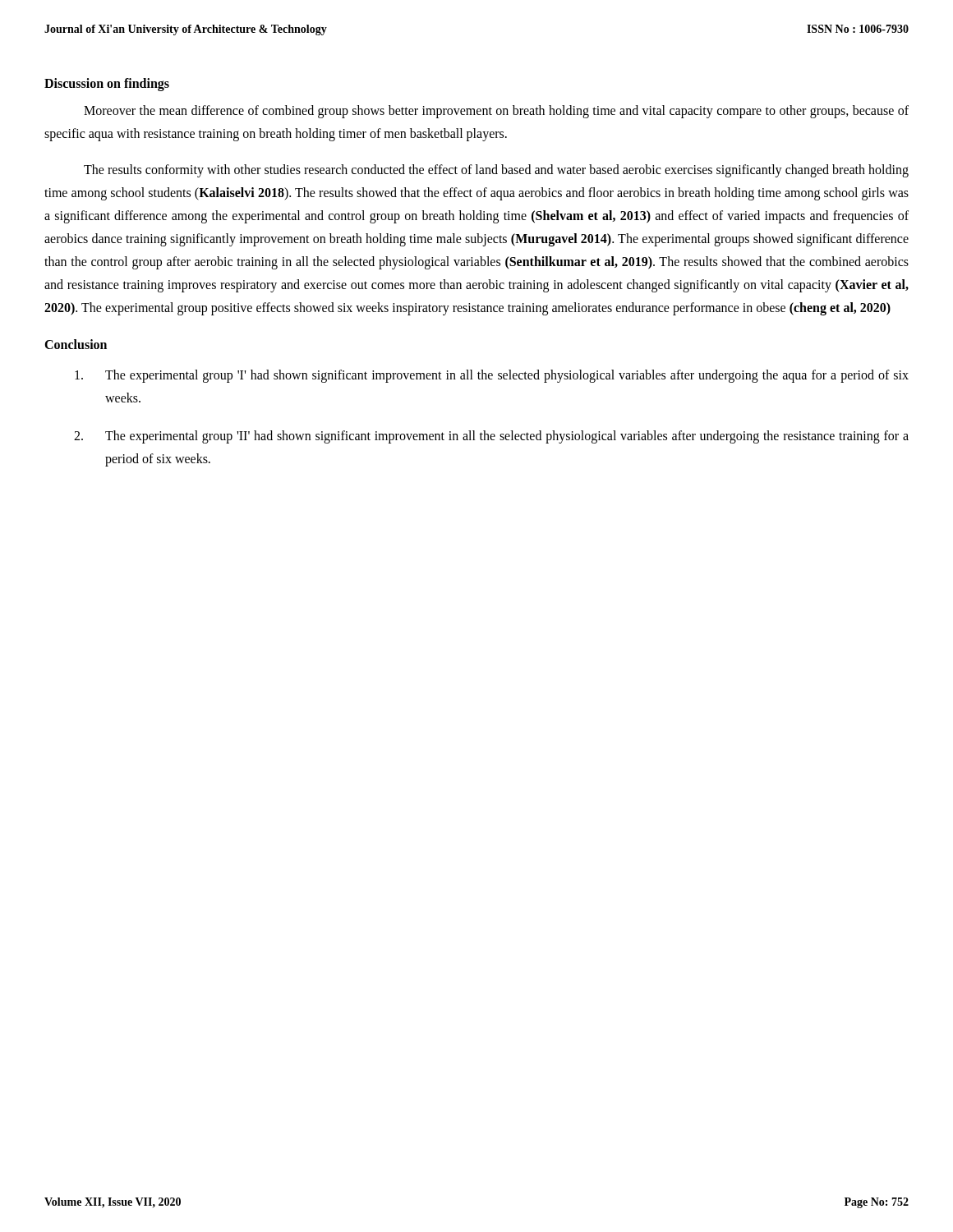Locate the text block with the text "Moreover the mean difference of"
The height and width of the screenshot is (1232, 953).
coord(476,122)
